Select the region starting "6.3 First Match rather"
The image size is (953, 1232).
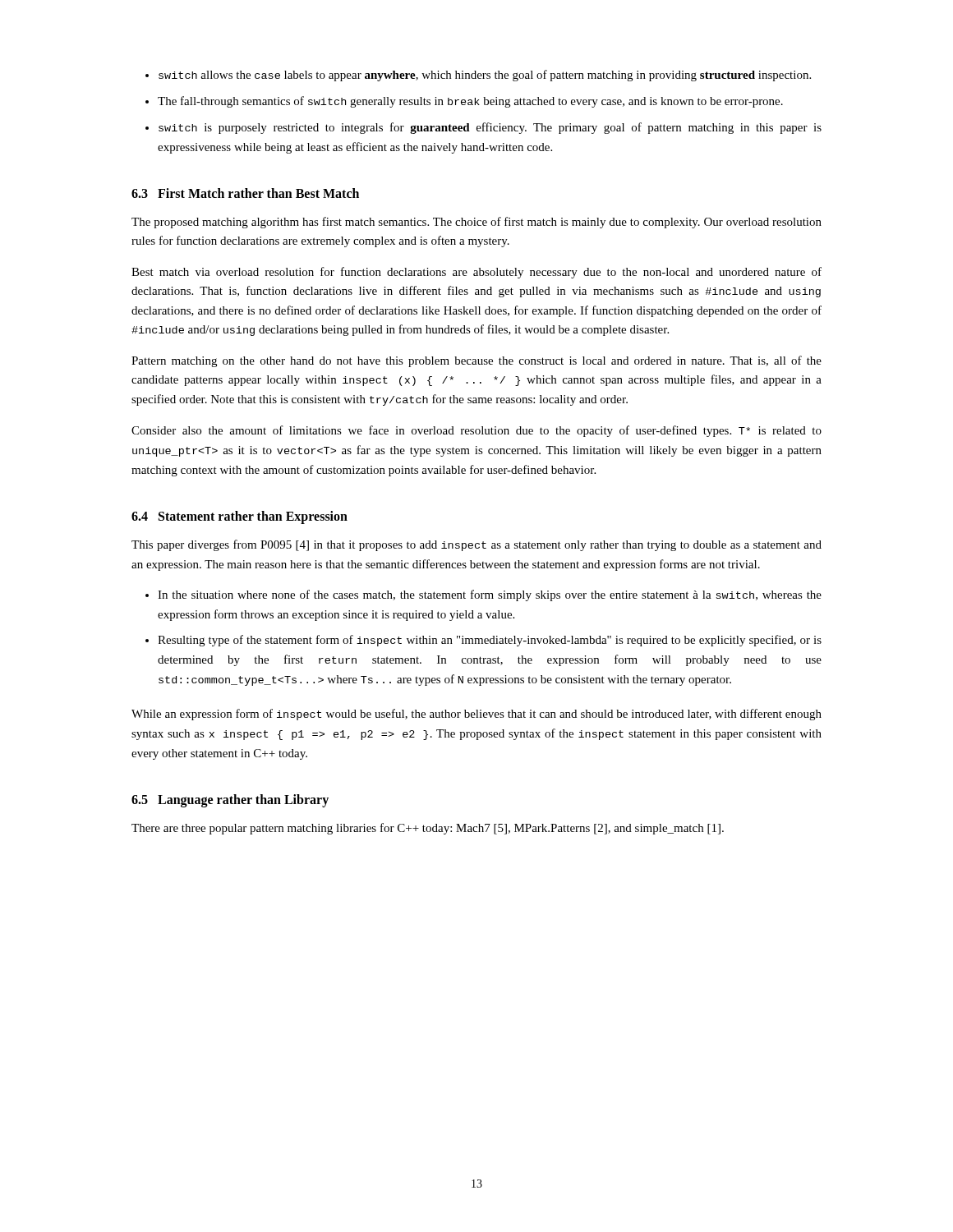point(245,193)
